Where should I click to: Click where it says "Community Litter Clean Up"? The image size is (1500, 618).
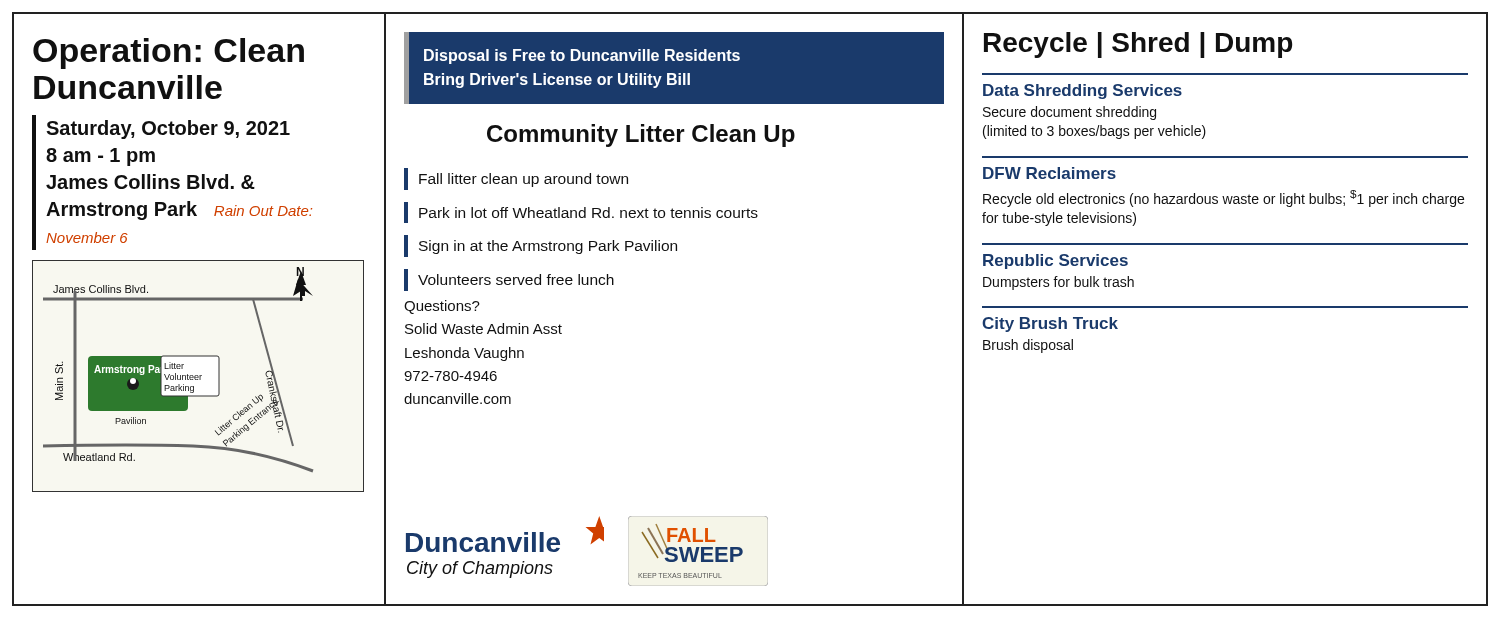[641, 134]
